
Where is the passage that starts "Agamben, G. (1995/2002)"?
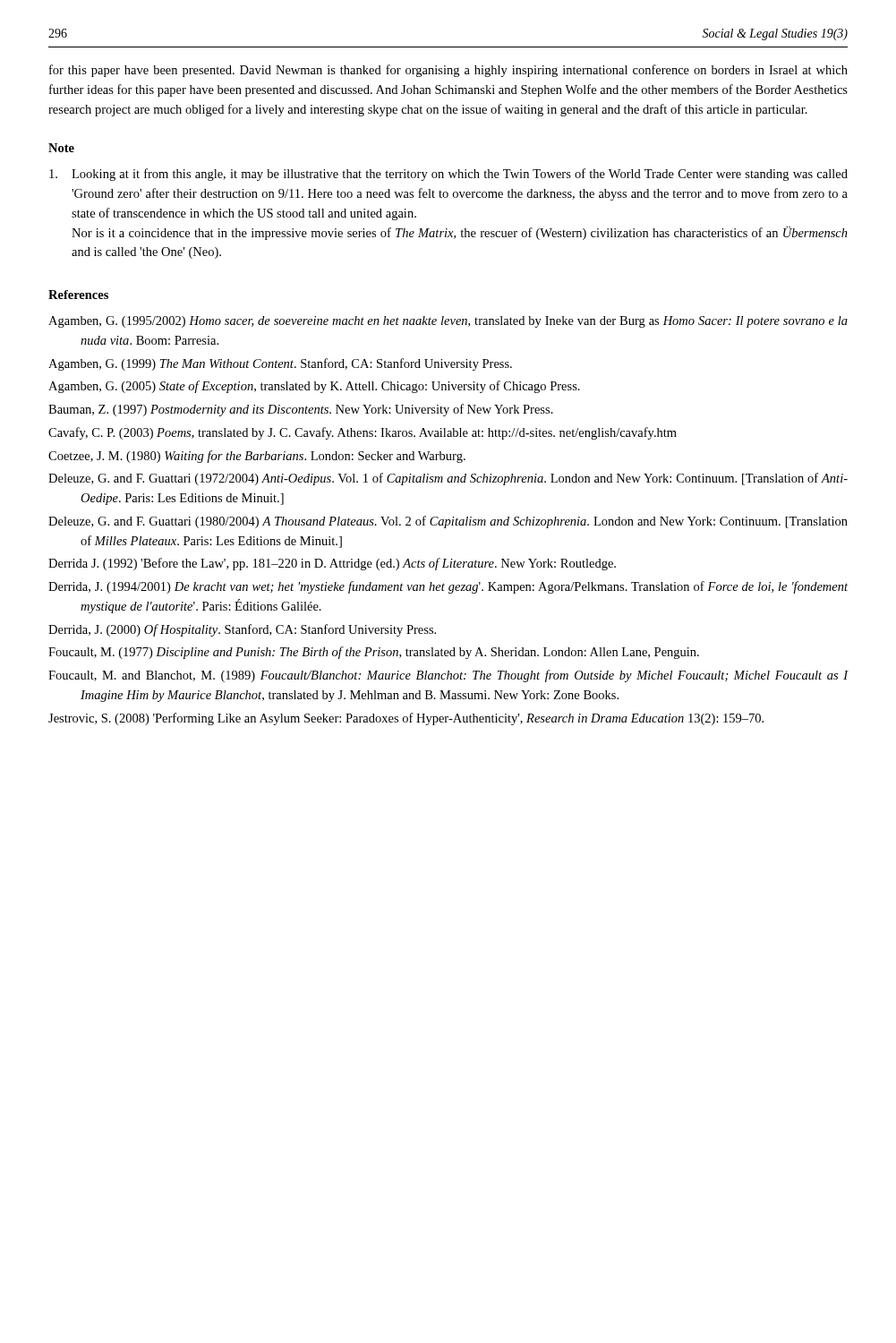click(448, 330)
